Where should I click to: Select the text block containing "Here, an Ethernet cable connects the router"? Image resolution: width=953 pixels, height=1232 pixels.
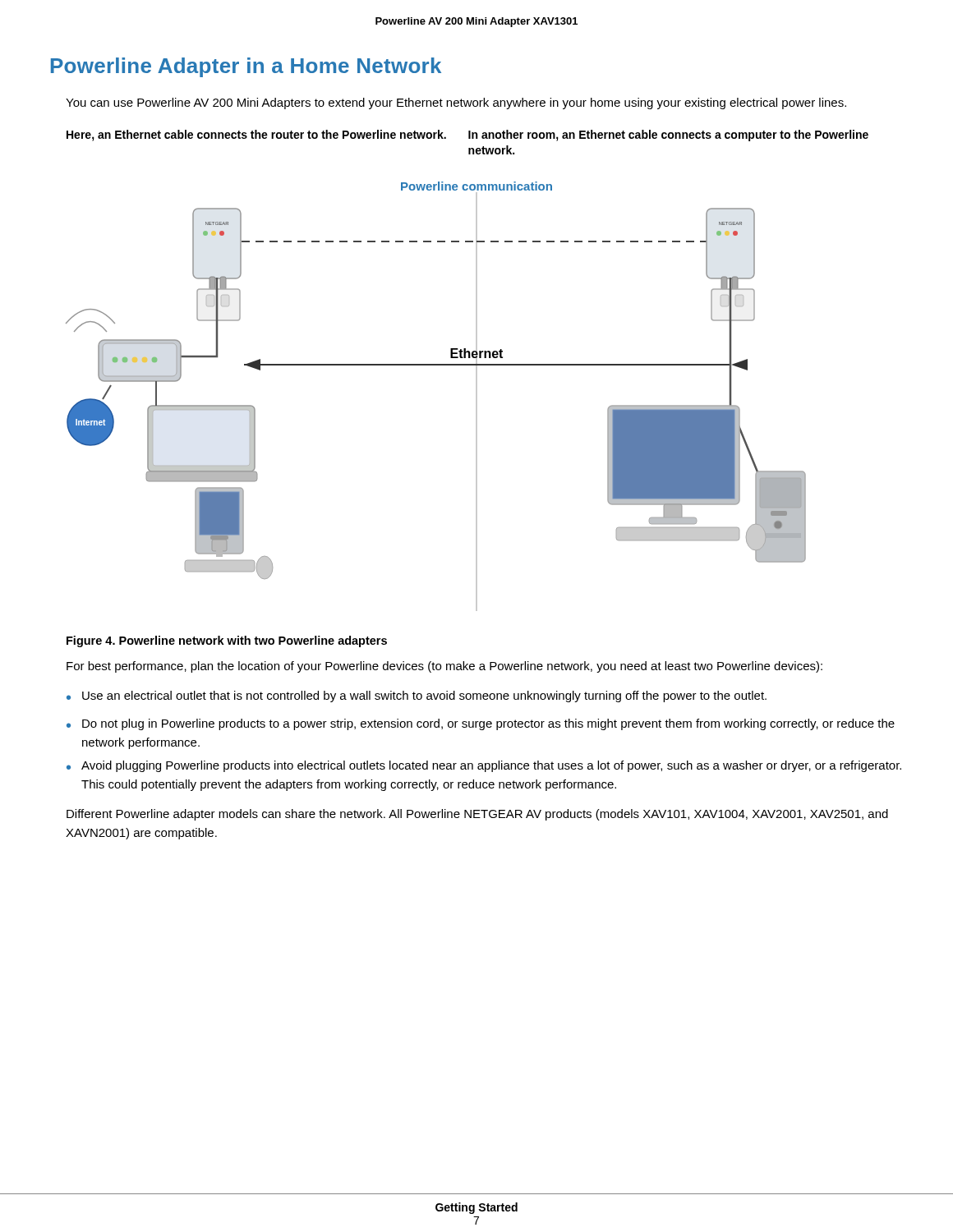tap(485, 143)
